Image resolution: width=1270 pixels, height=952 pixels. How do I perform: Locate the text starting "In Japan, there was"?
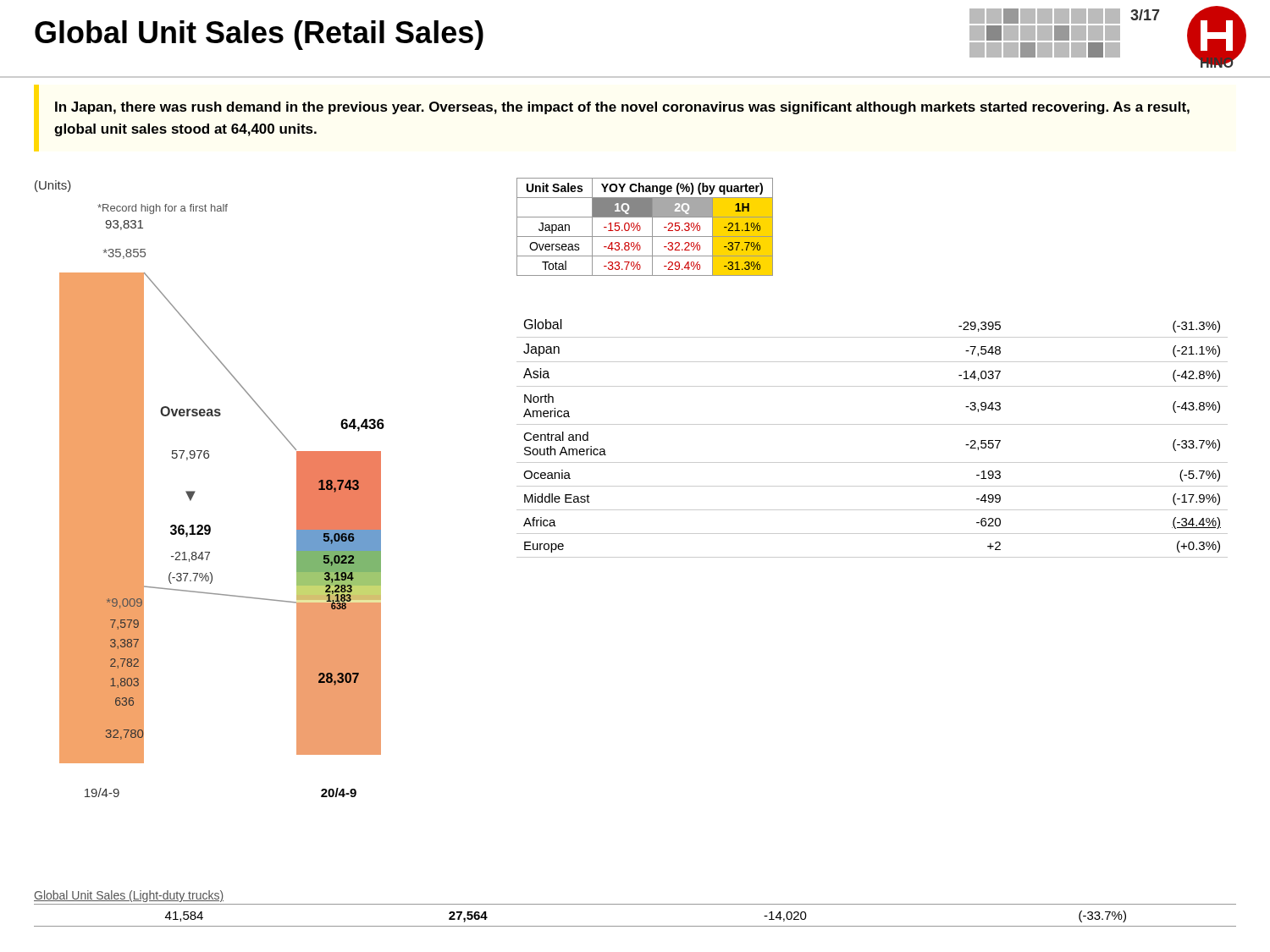622,118
